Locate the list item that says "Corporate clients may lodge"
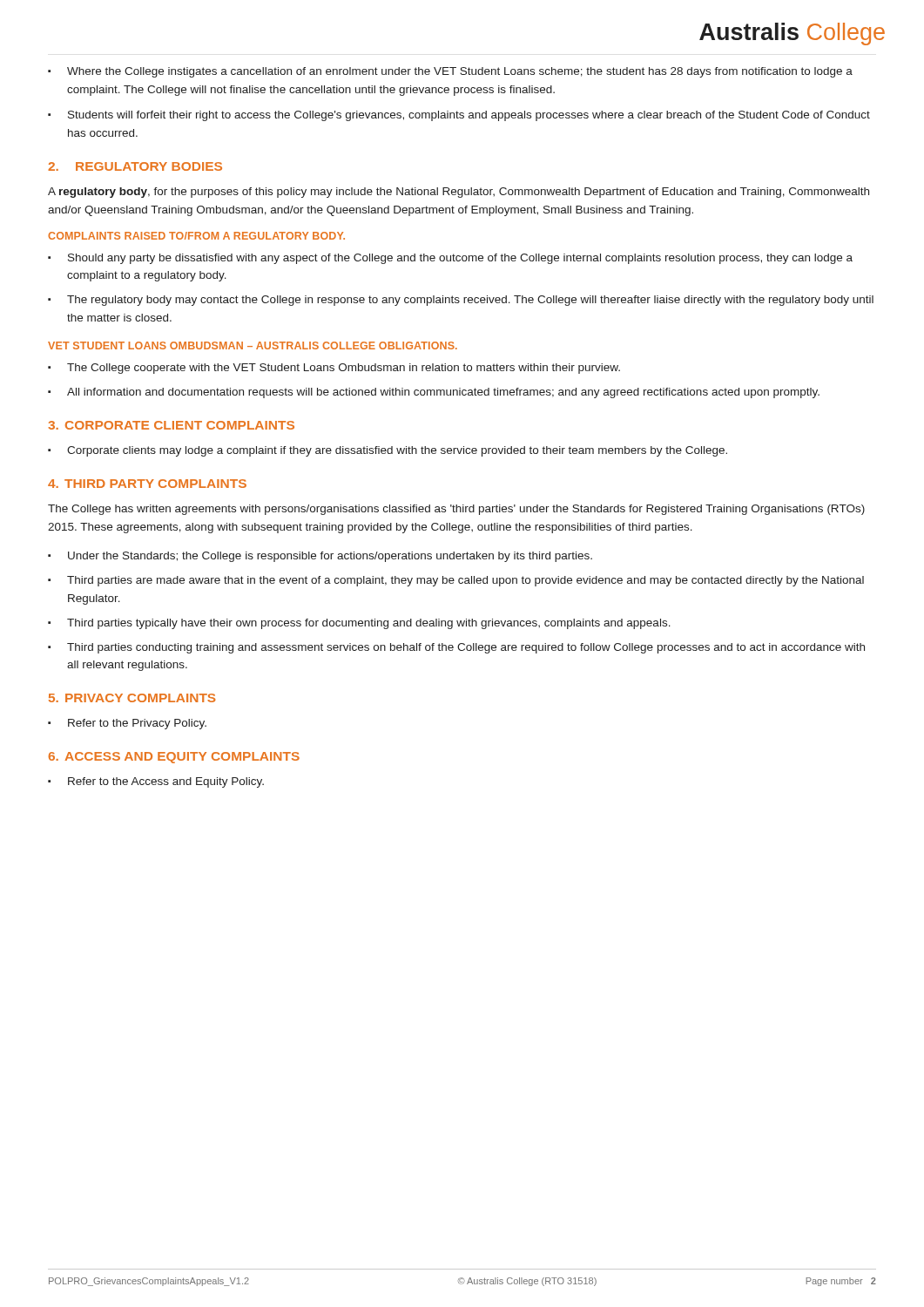 [x=462, y=451]
